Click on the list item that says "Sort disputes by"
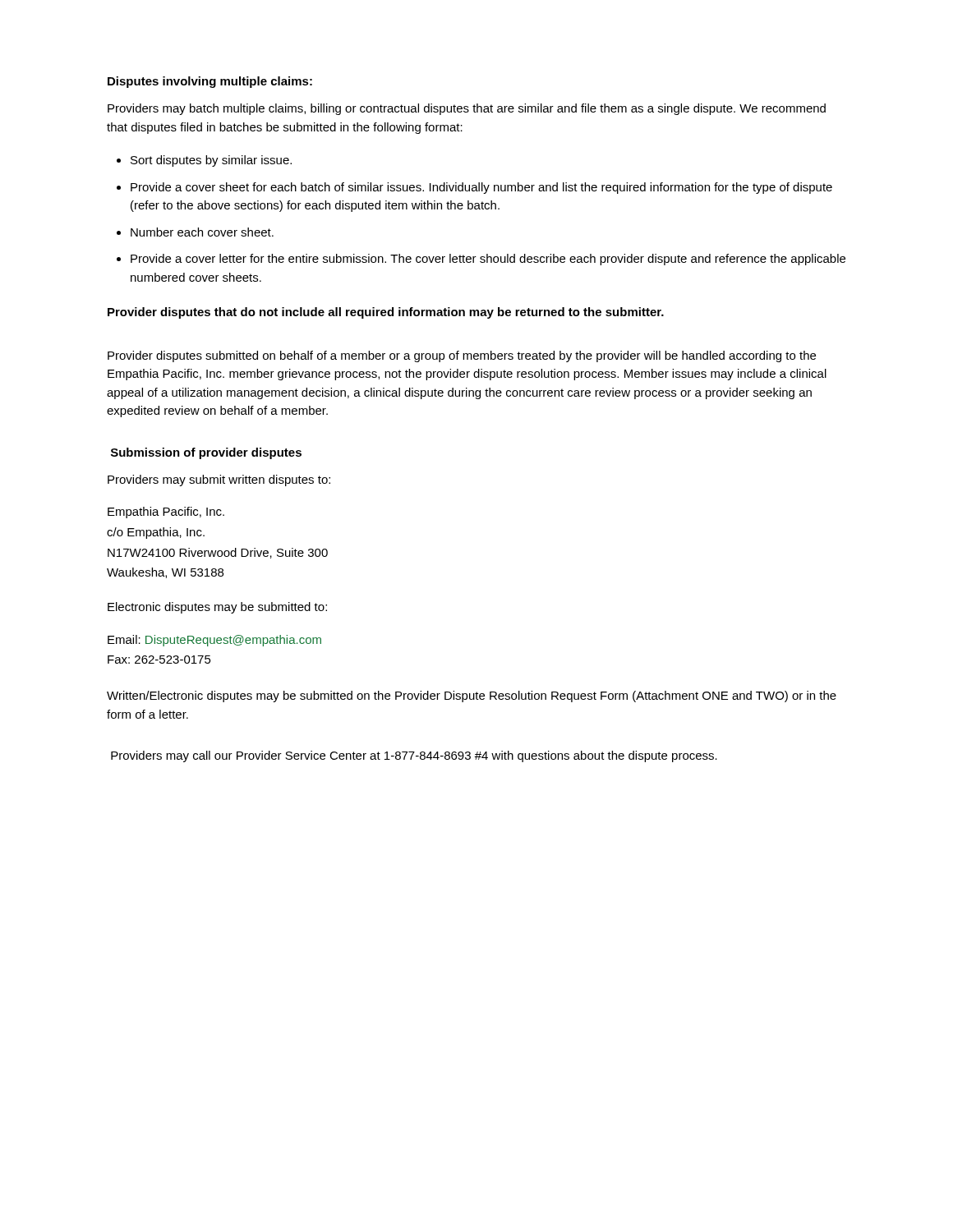 coord(211,160)
